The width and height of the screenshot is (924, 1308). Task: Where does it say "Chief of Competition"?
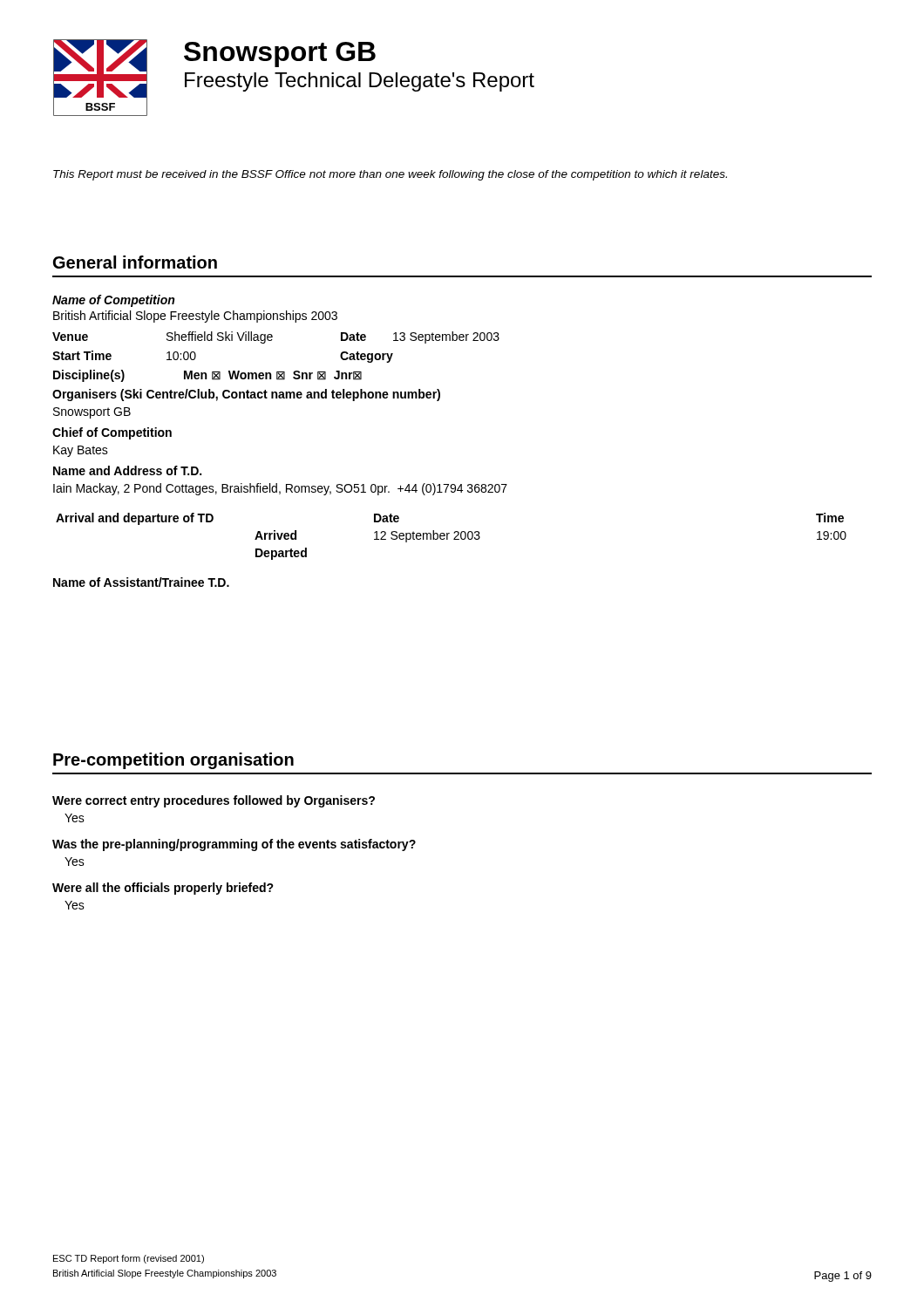pos(112,432)
